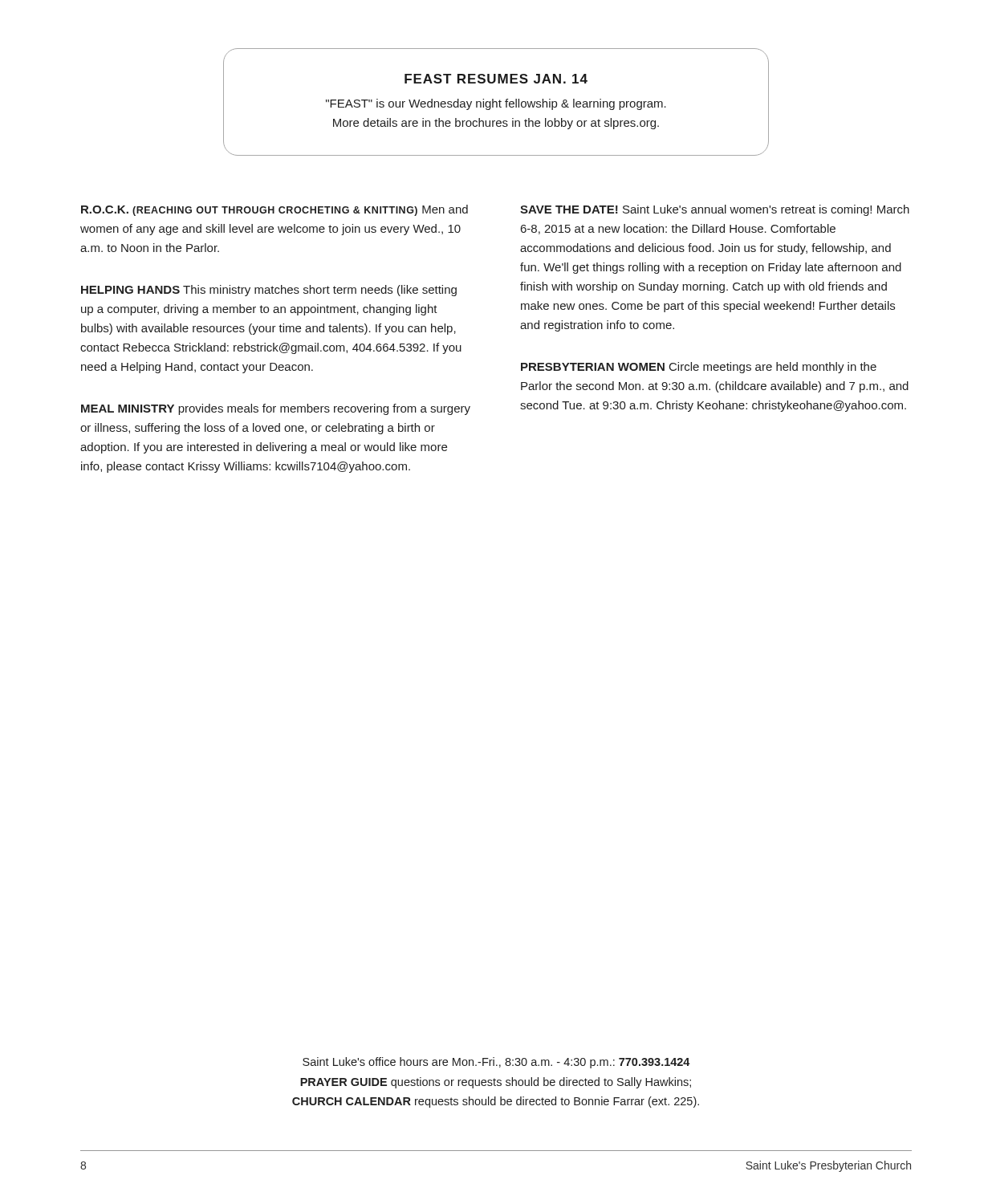The image size is (992, 1204).
Task: Find the text block that says "PRESBYTERIAN WOMEN Circle meetings are held monthly"
Action: tap(714, 386)
